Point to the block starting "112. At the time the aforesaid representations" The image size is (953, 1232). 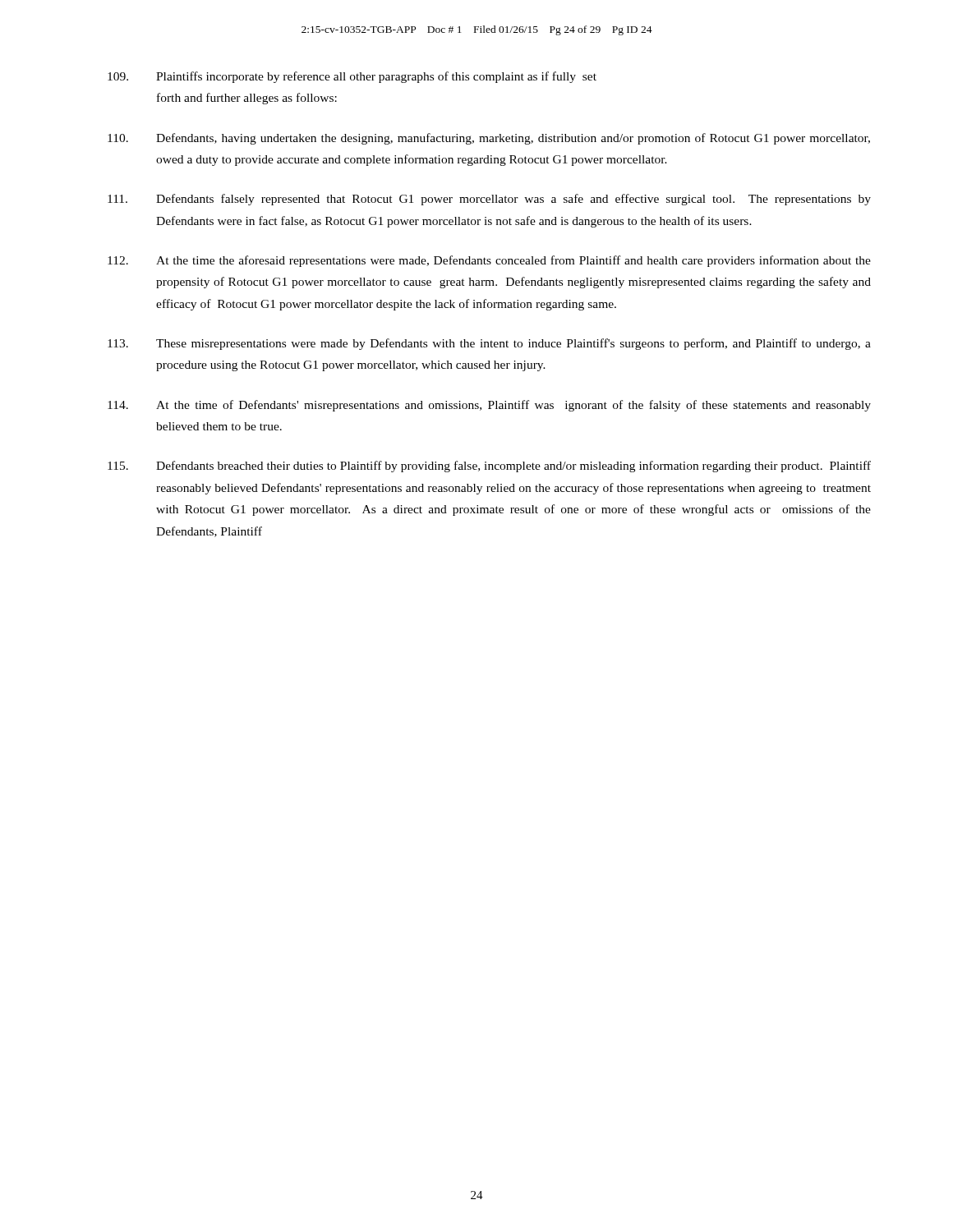489,282
